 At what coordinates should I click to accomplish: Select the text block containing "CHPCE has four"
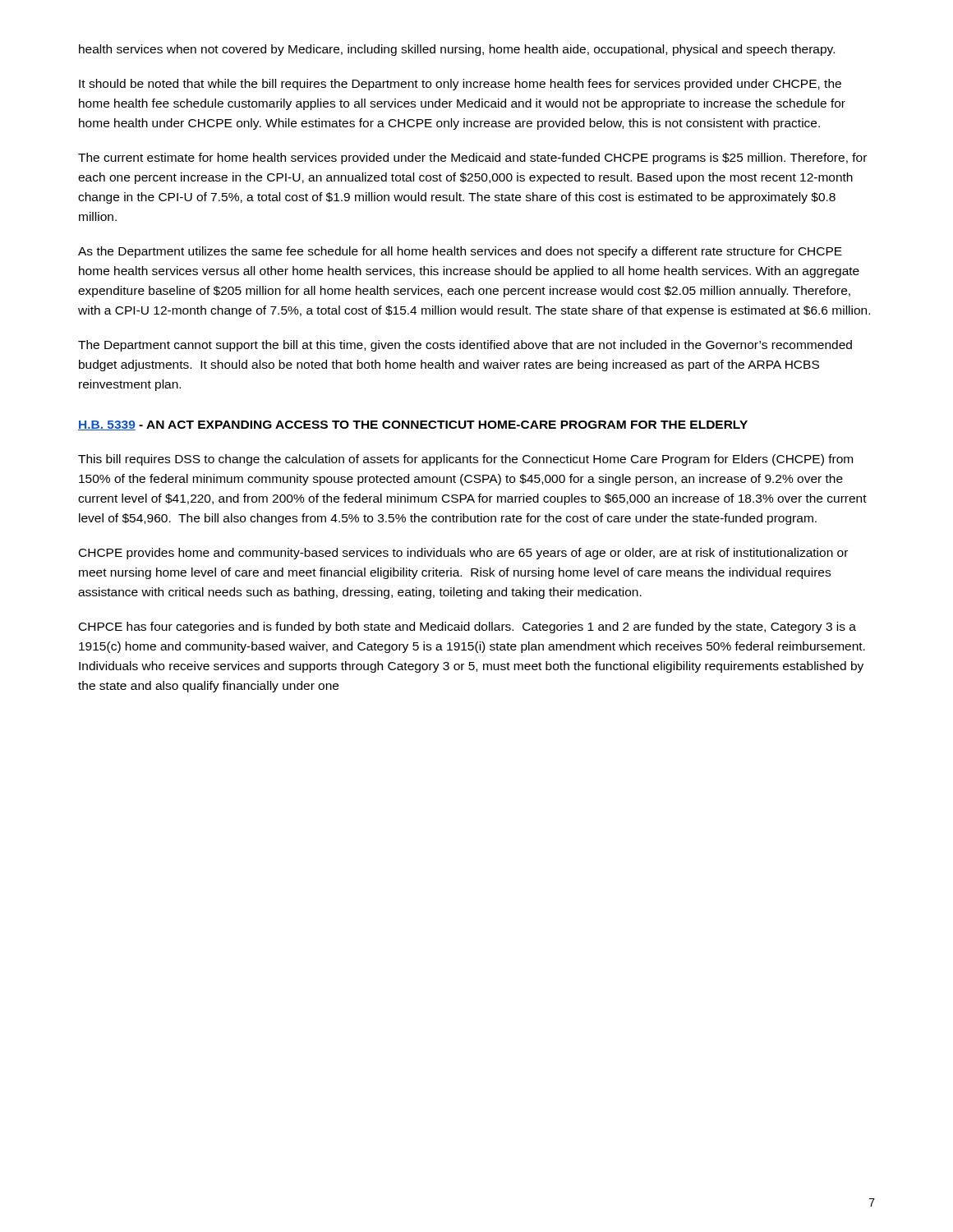click(x=474, y=656)
